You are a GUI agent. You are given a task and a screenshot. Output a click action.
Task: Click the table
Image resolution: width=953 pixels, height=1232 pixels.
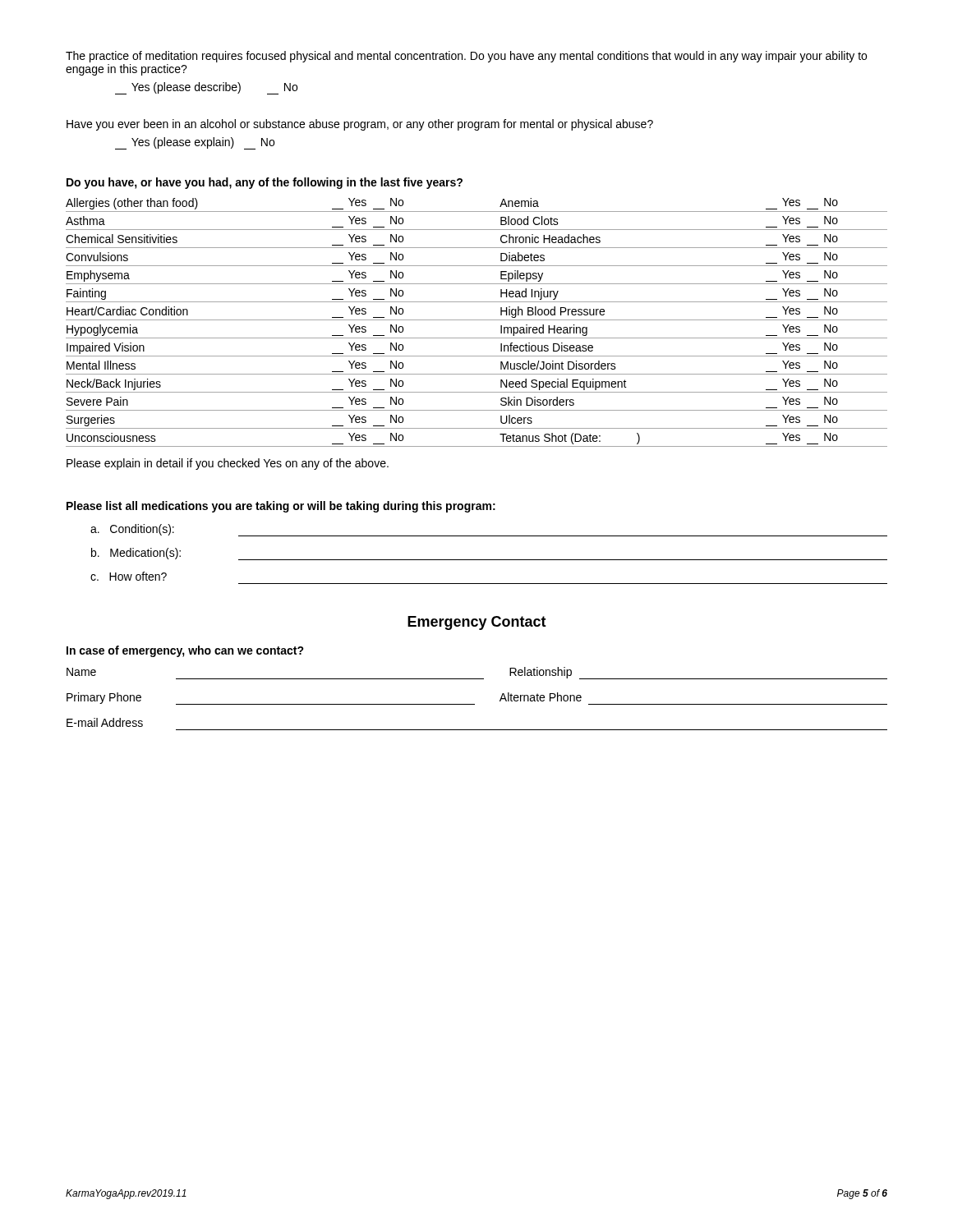(x=476, y=320)
